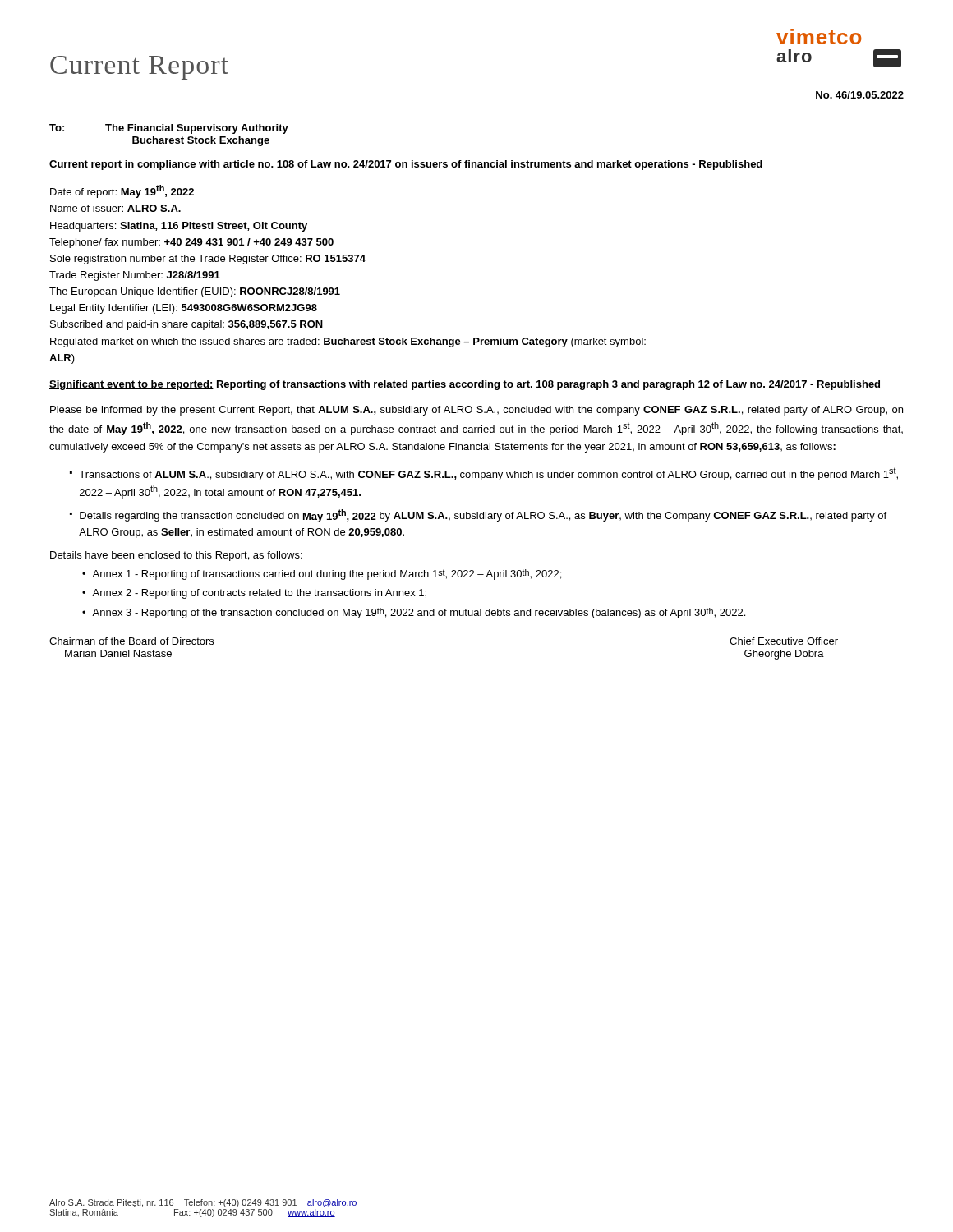The image size is (953, 1232).
Task: Locate the logo
Action: tap(840, 44)
